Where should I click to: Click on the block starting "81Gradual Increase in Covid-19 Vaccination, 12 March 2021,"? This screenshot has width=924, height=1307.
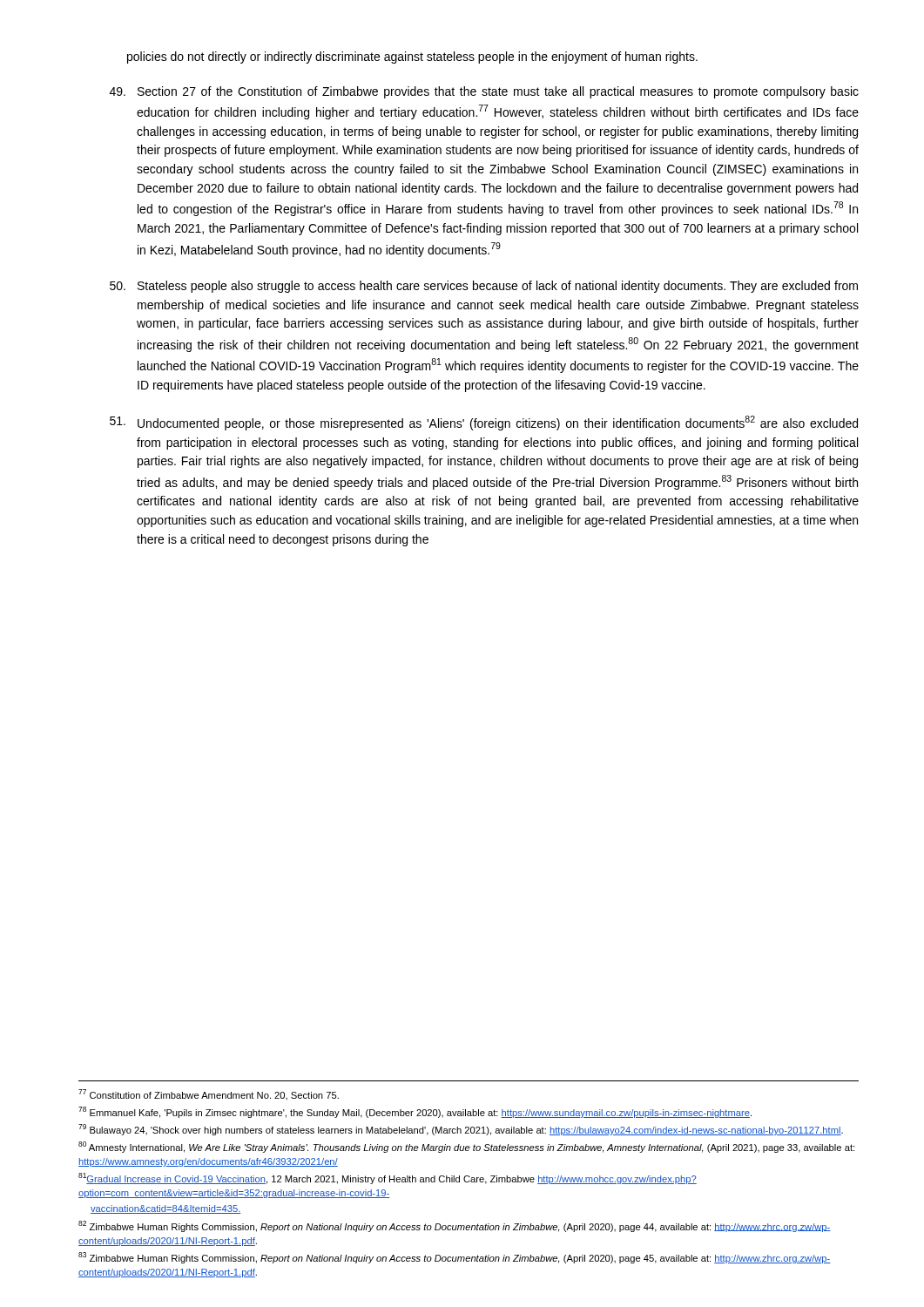tap(387, 1185)
